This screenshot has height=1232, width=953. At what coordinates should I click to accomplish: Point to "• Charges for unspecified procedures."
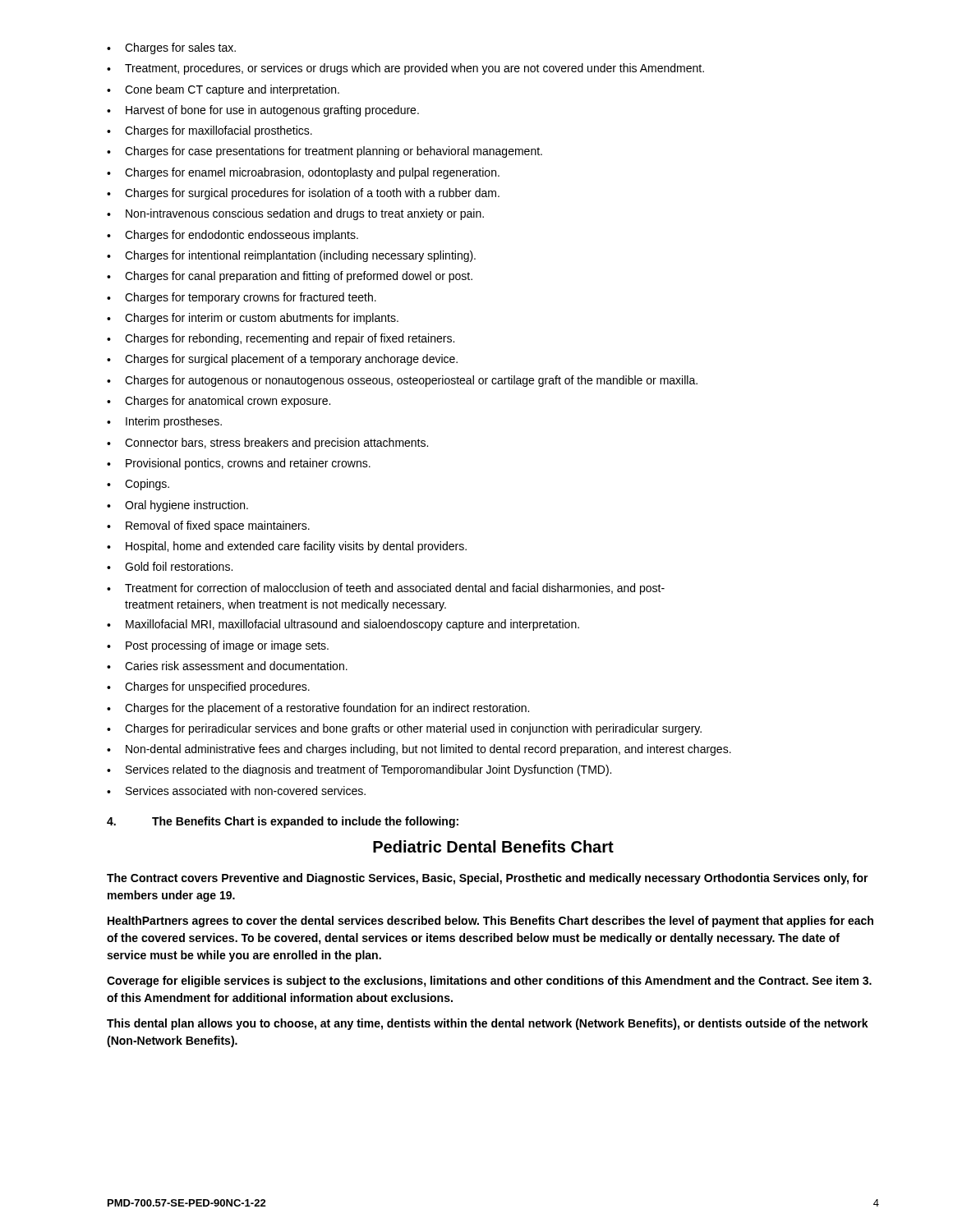coord(208,687)
